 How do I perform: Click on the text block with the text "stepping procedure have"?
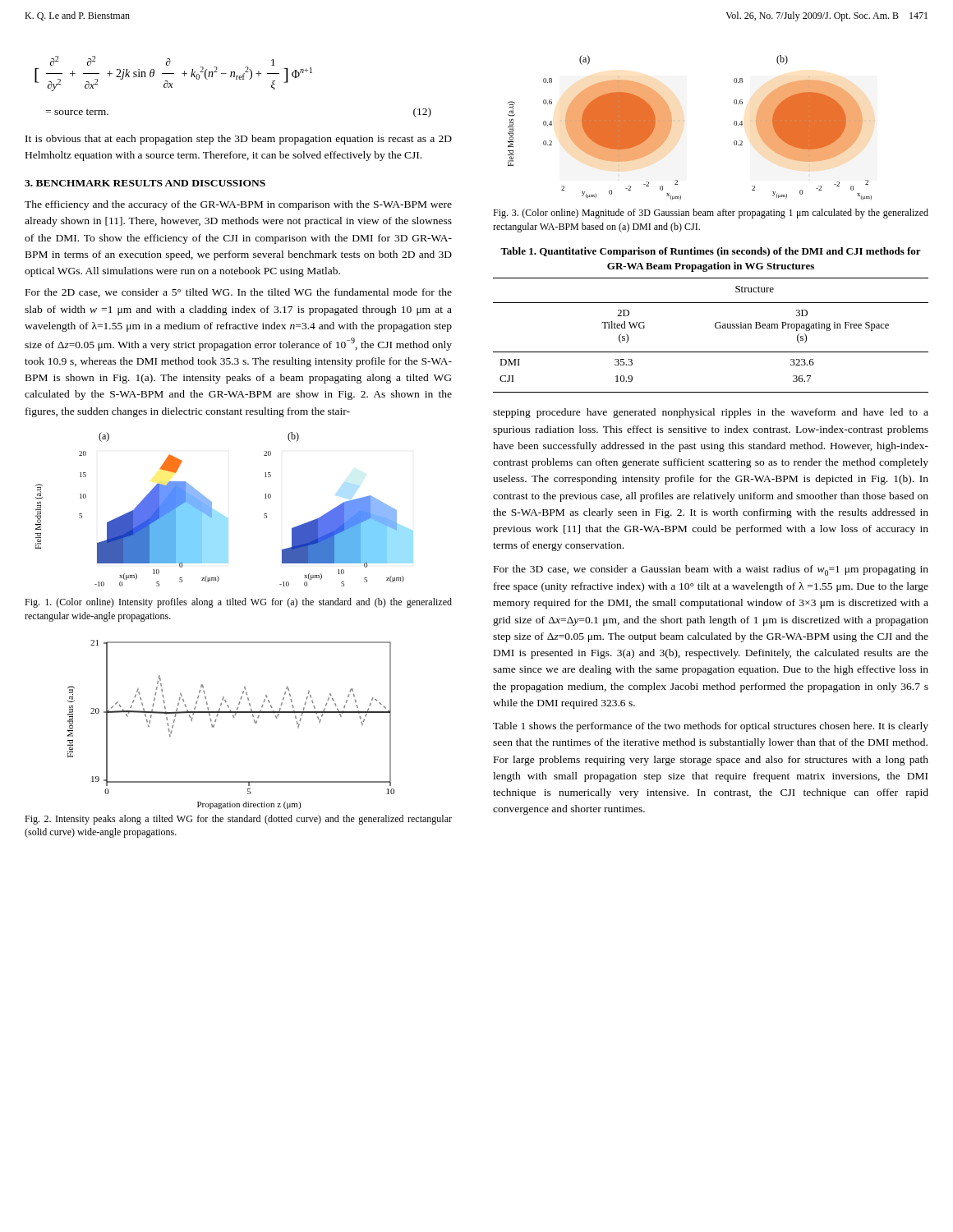tap(711, 479)
